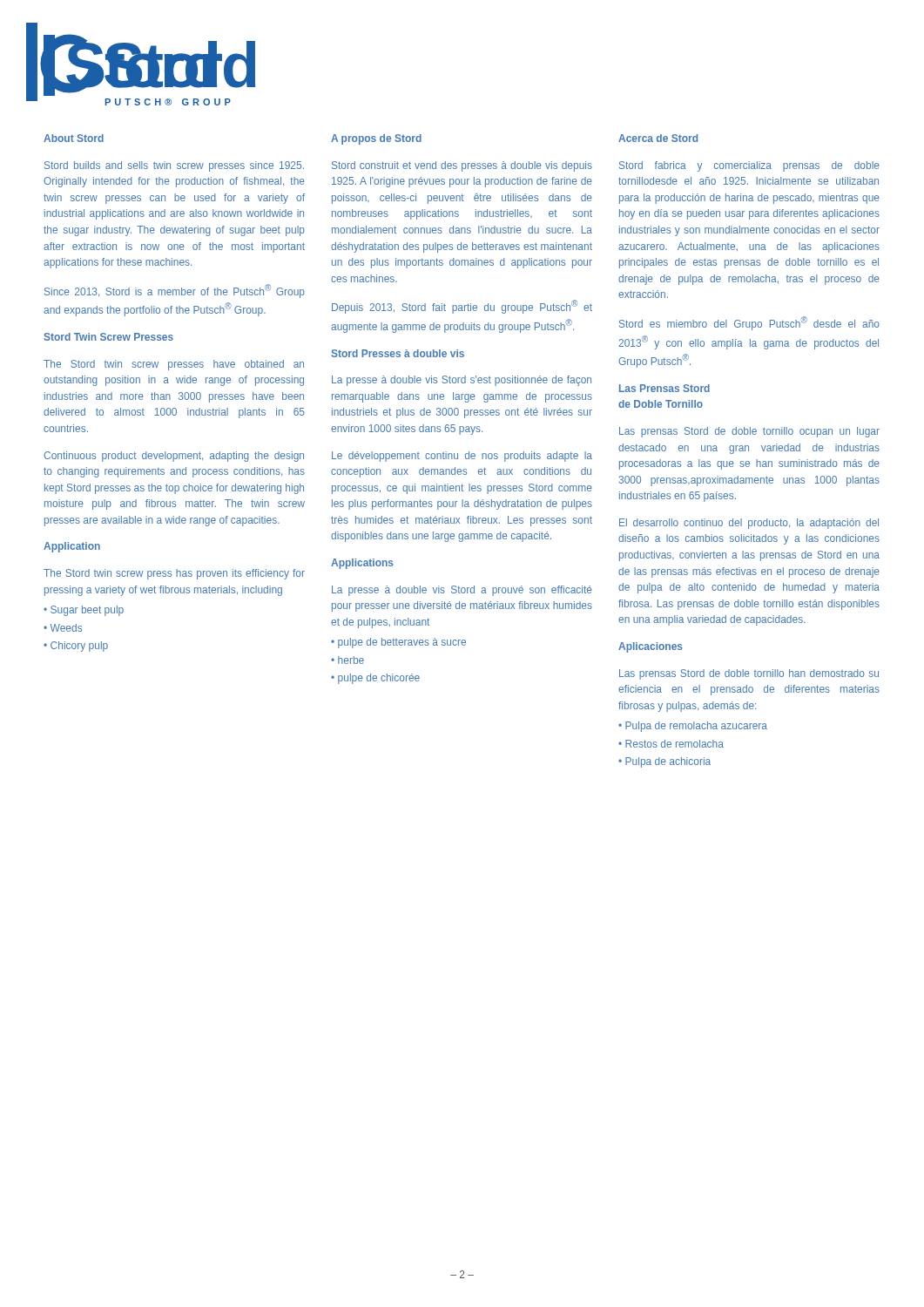Find the block on this page that starts "Depuis 2013, Stord fait"
This screenshot has height=1307, width=924.
462,316
